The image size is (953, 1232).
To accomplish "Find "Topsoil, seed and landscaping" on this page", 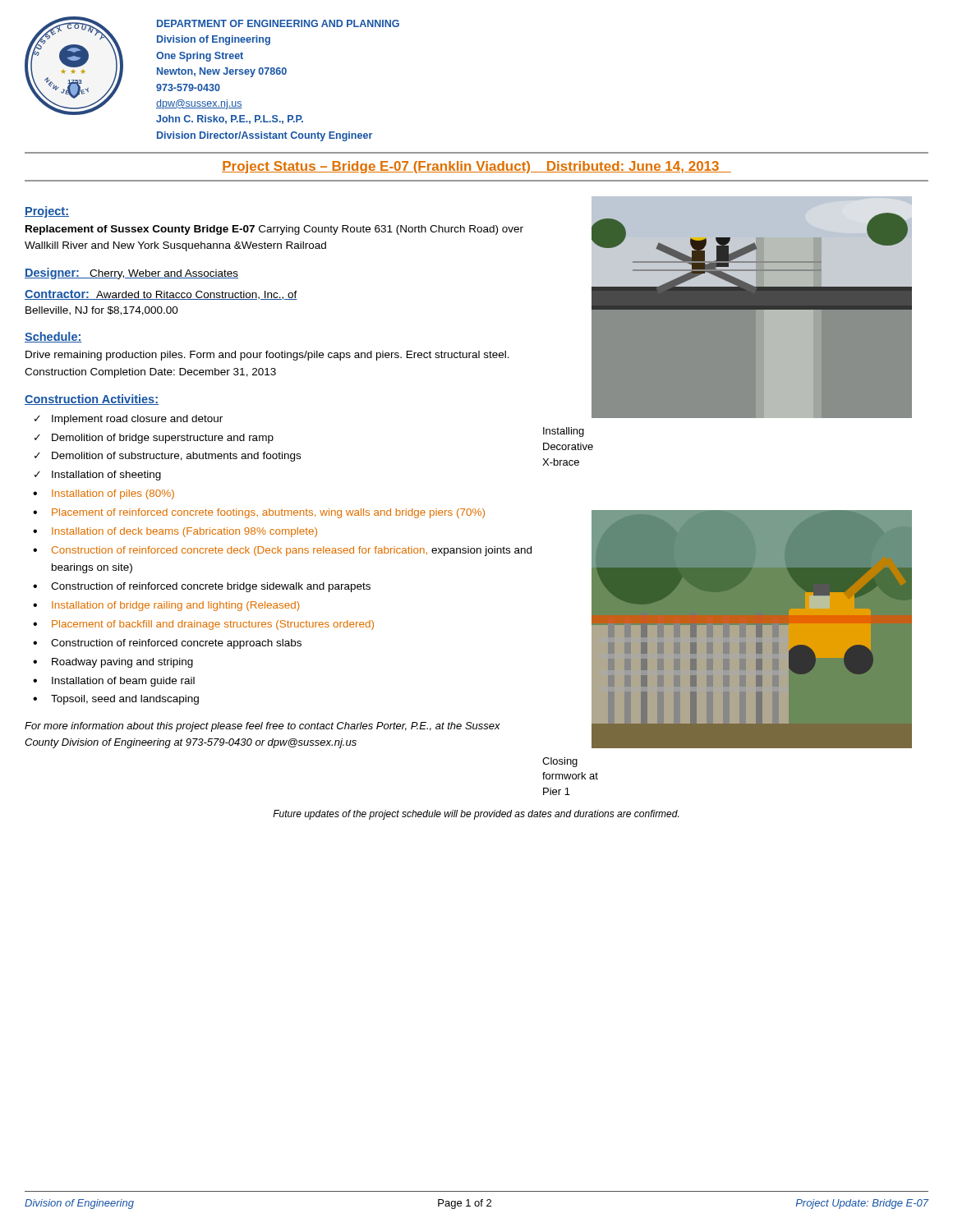I will 125,699.
